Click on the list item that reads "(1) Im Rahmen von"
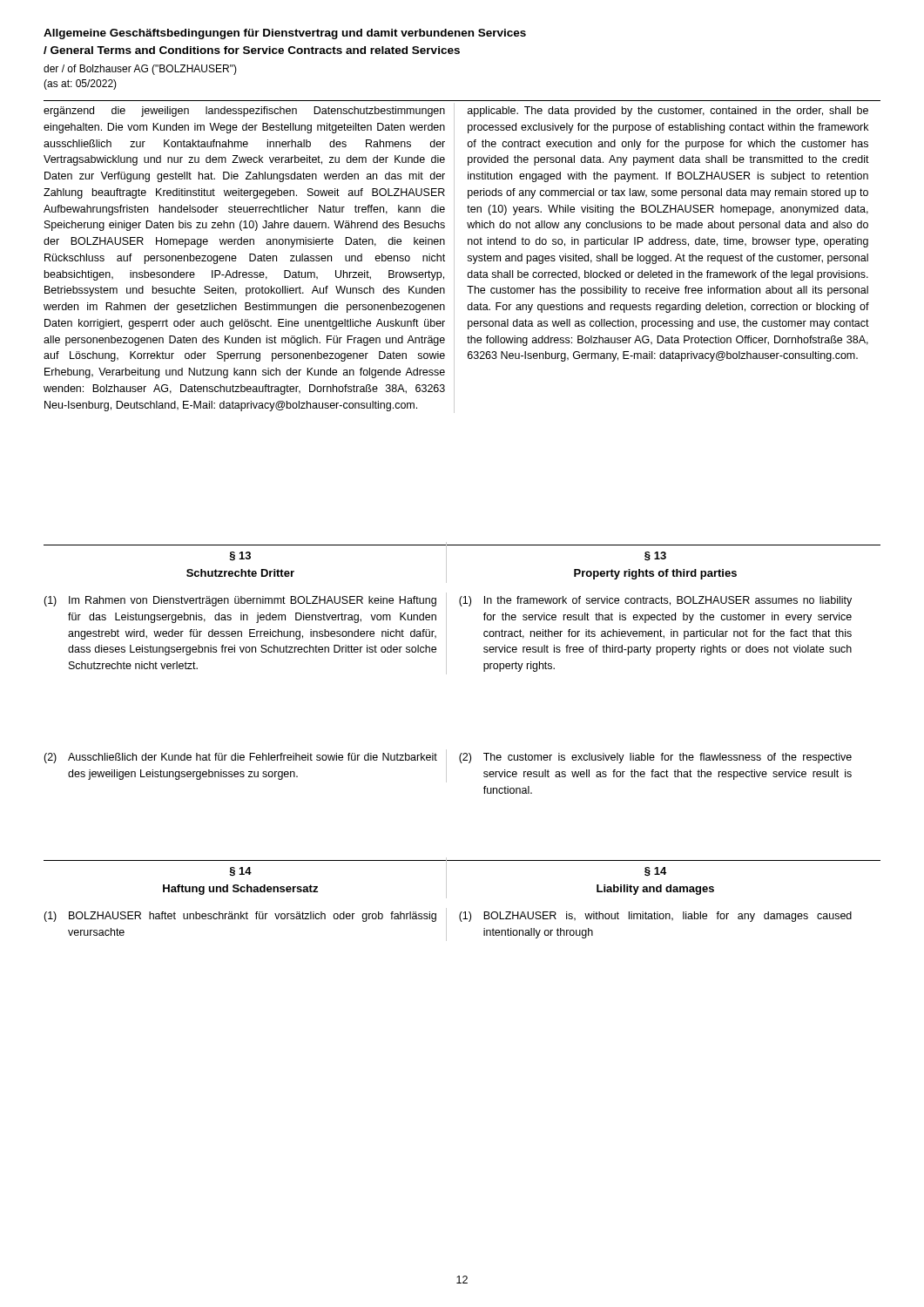 tap(240, 633)
